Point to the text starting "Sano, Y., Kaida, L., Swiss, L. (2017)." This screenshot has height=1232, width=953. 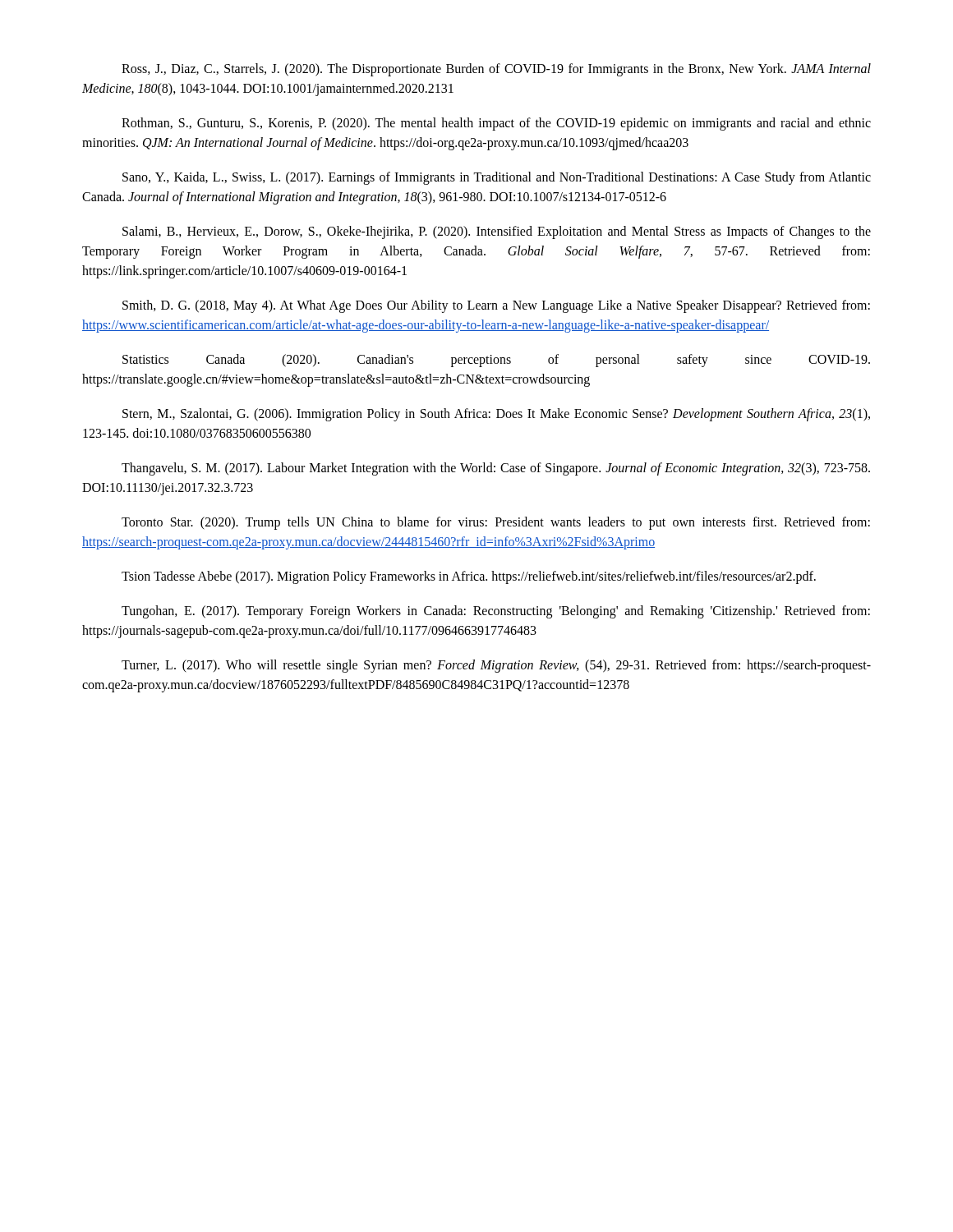point(476,187)
